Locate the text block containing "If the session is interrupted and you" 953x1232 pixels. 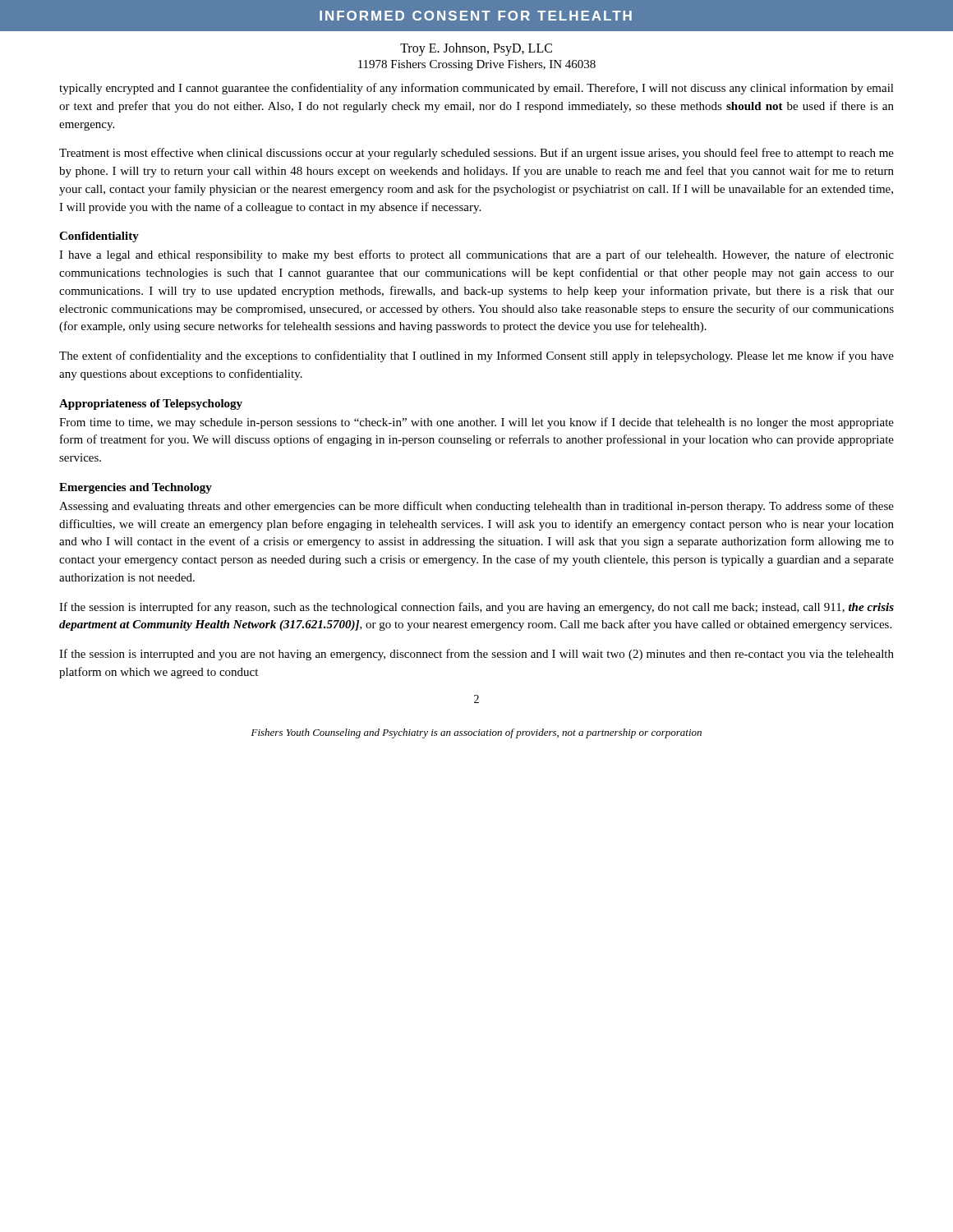(476, 663)
